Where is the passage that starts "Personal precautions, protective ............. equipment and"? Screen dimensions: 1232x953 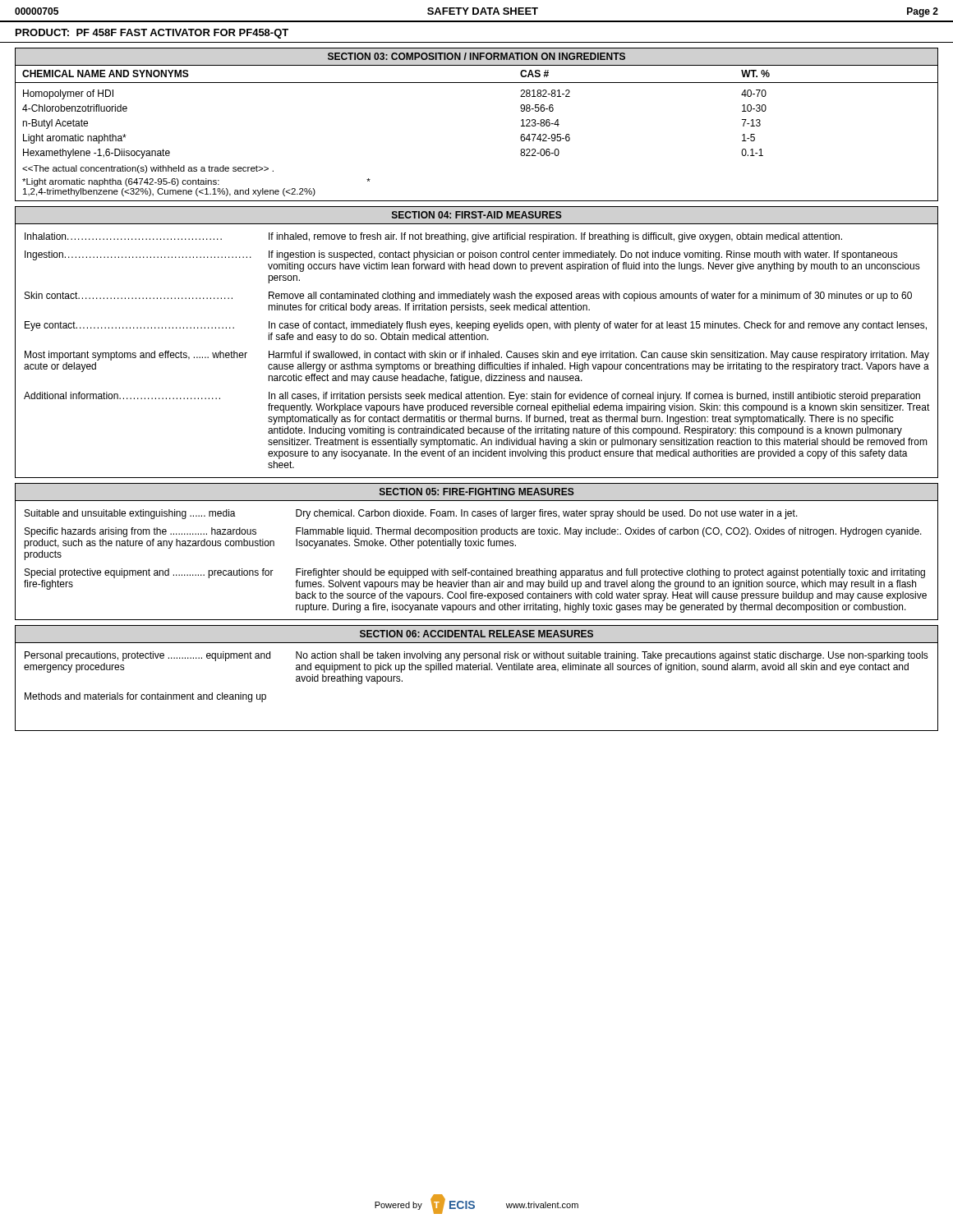(476, 667)
